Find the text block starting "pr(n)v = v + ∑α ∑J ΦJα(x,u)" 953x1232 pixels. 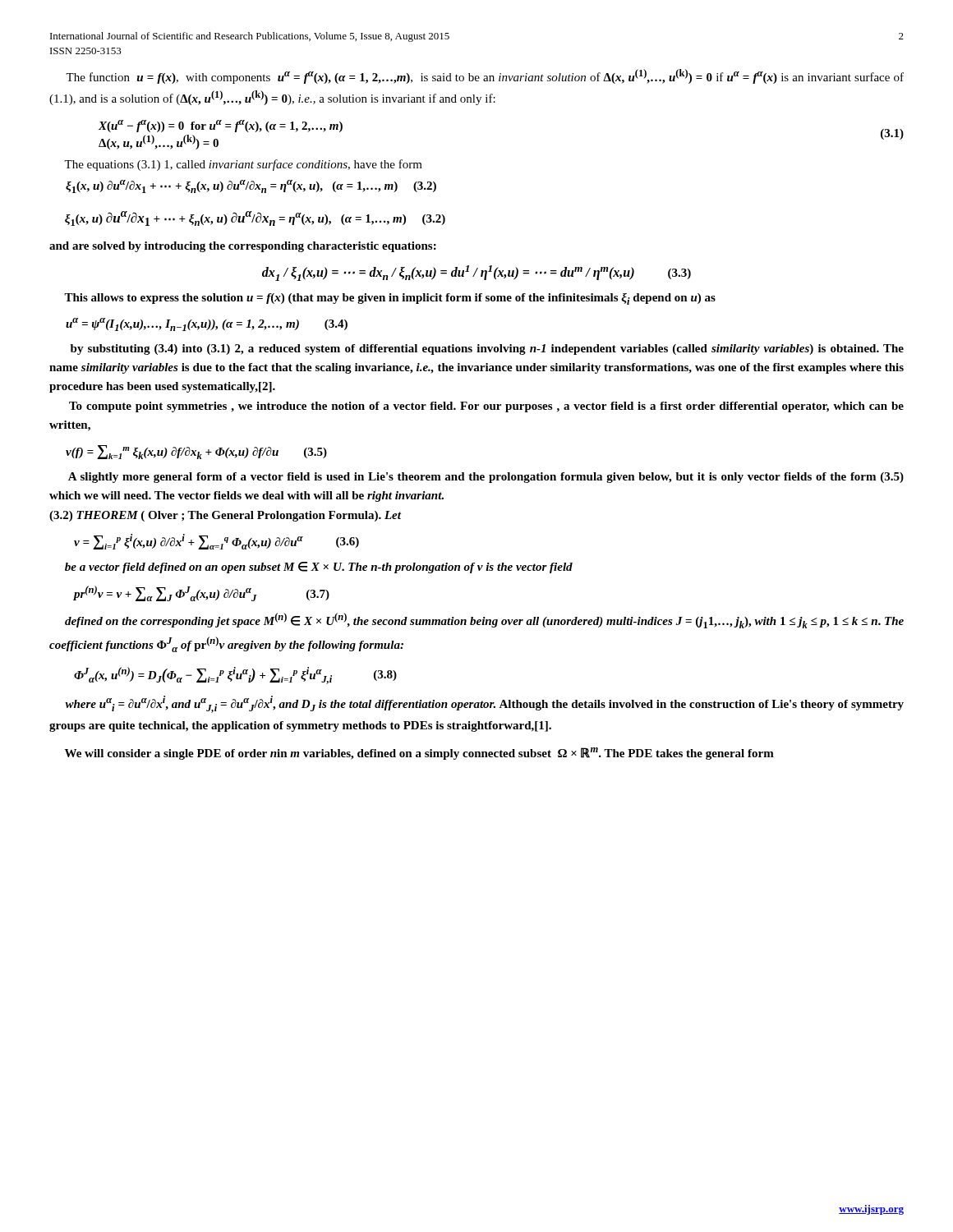(x=202, y=594)
